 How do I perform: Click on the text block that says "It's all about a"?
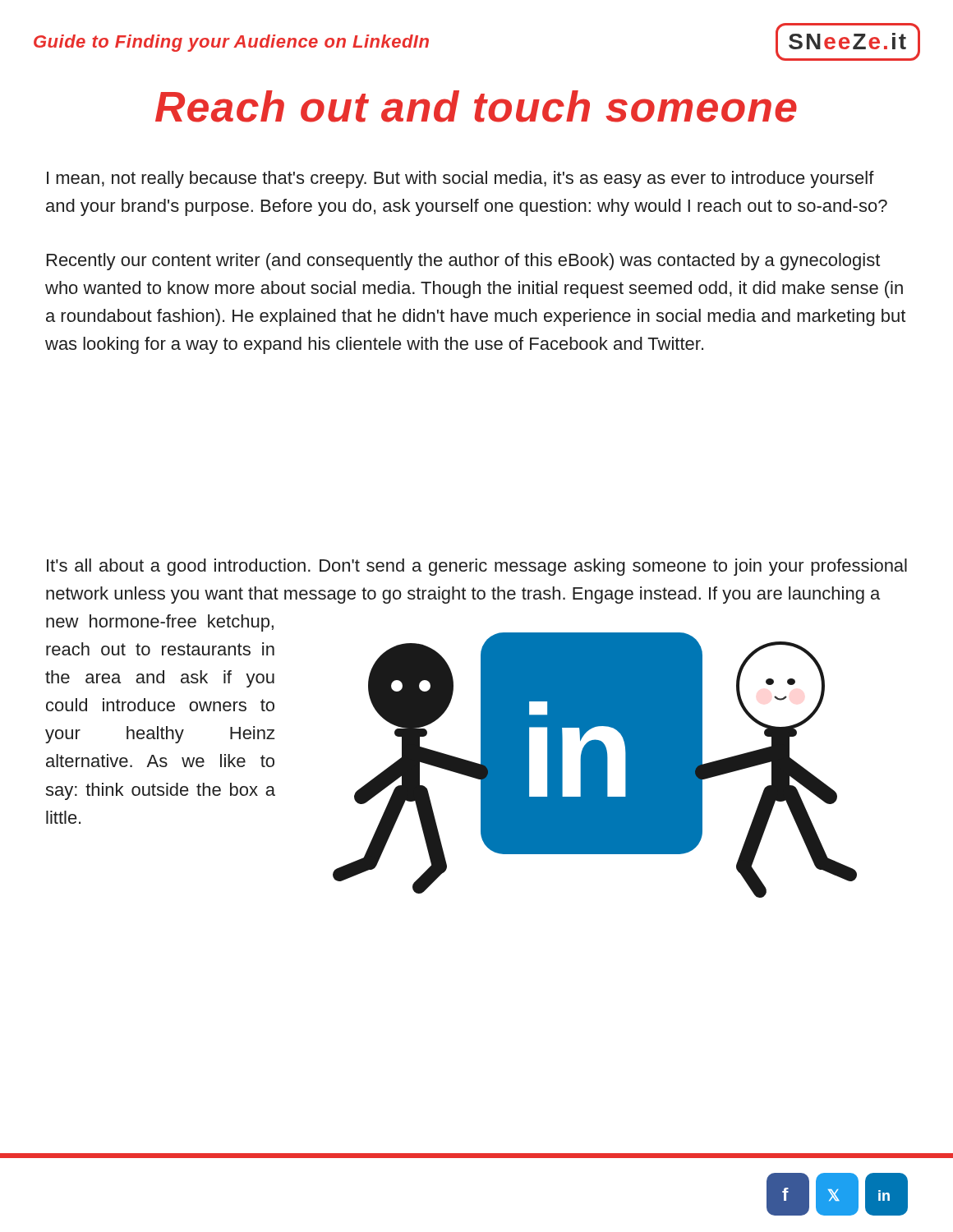pyautogui.click(x=476, y=580)
